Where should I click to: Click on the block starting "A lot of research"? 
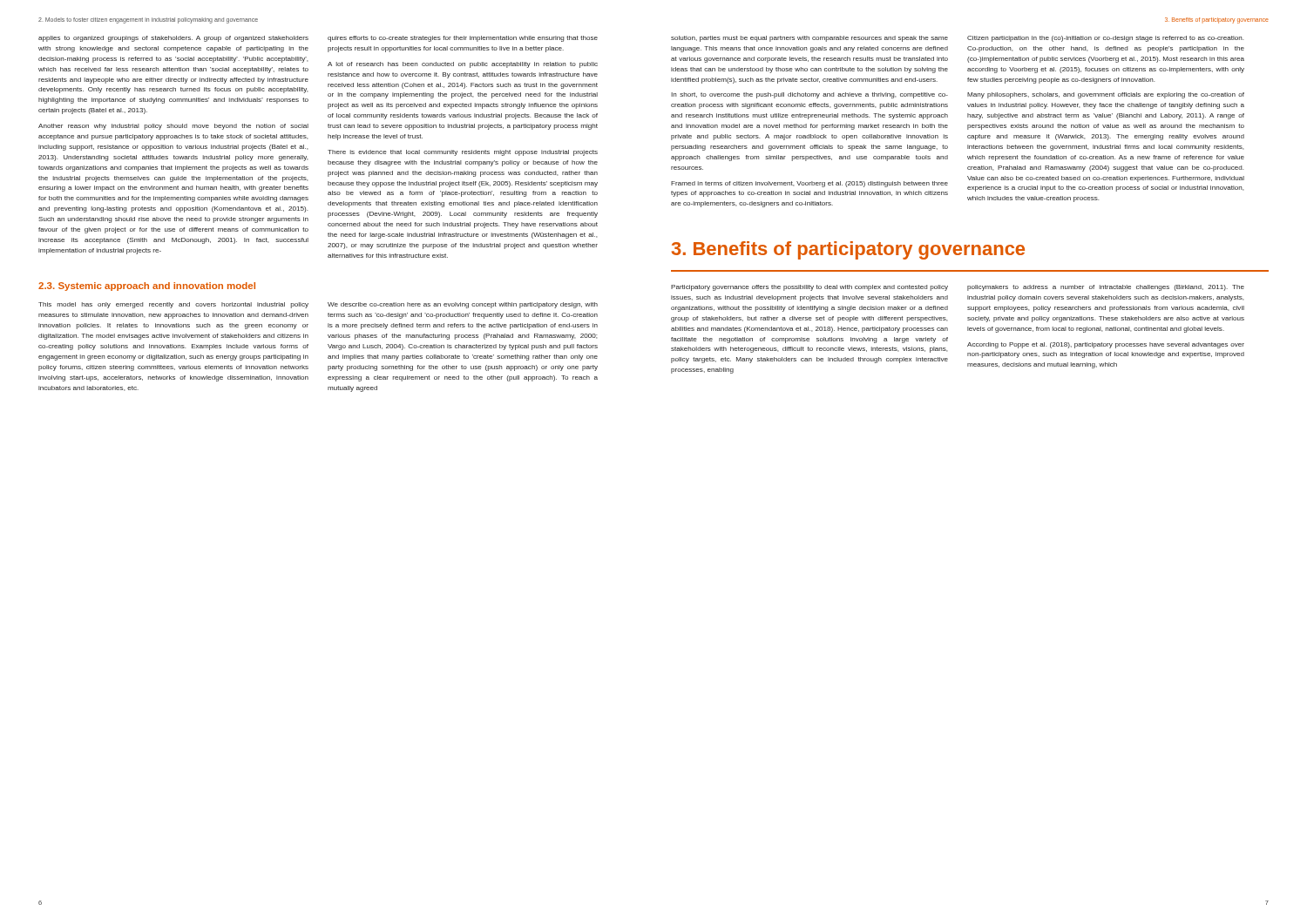[463, 100]
